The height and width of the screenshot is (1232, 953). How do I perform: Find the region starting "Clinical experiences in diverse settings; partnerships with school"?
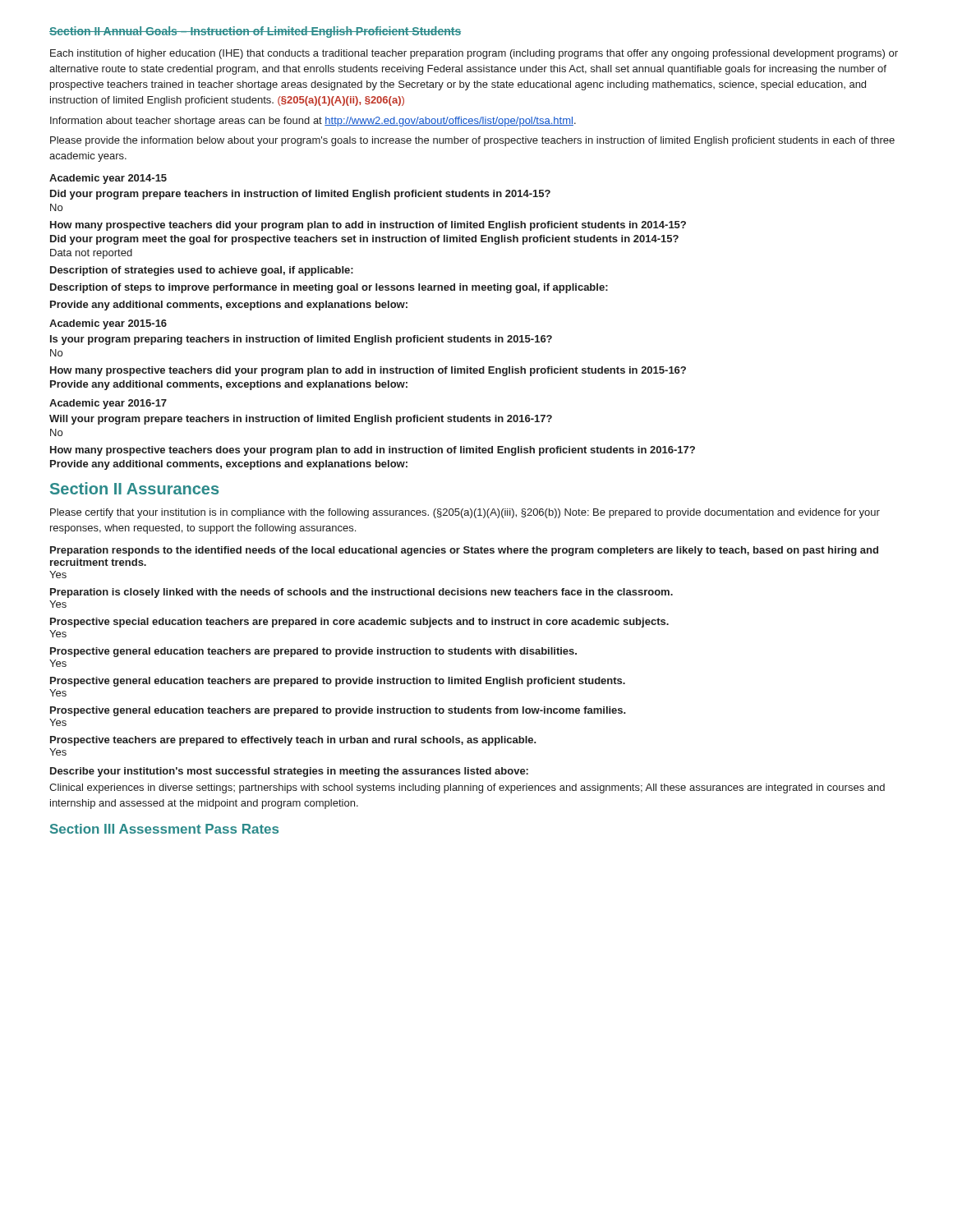[x=467, y=795]
